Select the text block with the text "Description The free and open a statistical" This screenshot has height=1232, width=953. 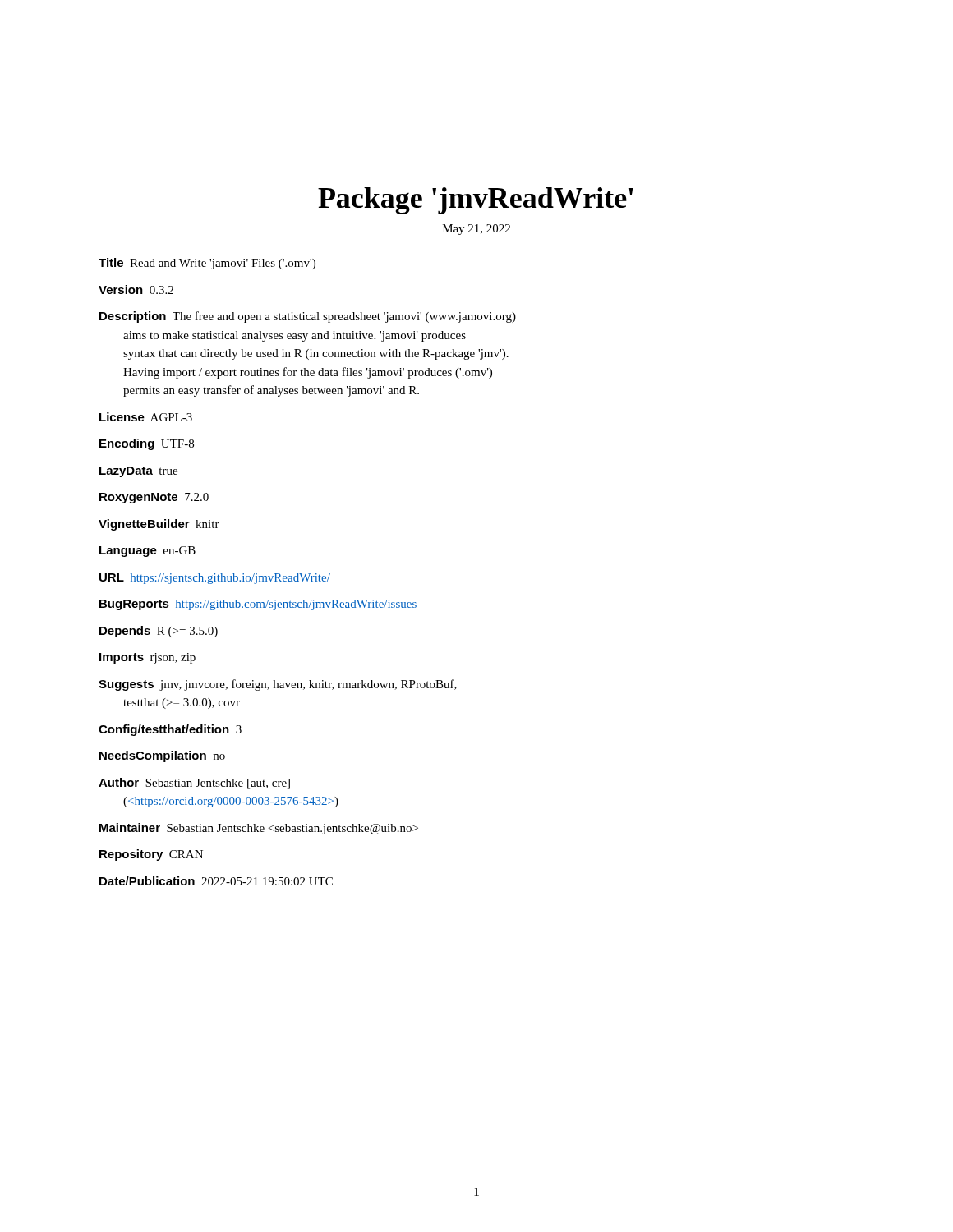pos(476,354)
